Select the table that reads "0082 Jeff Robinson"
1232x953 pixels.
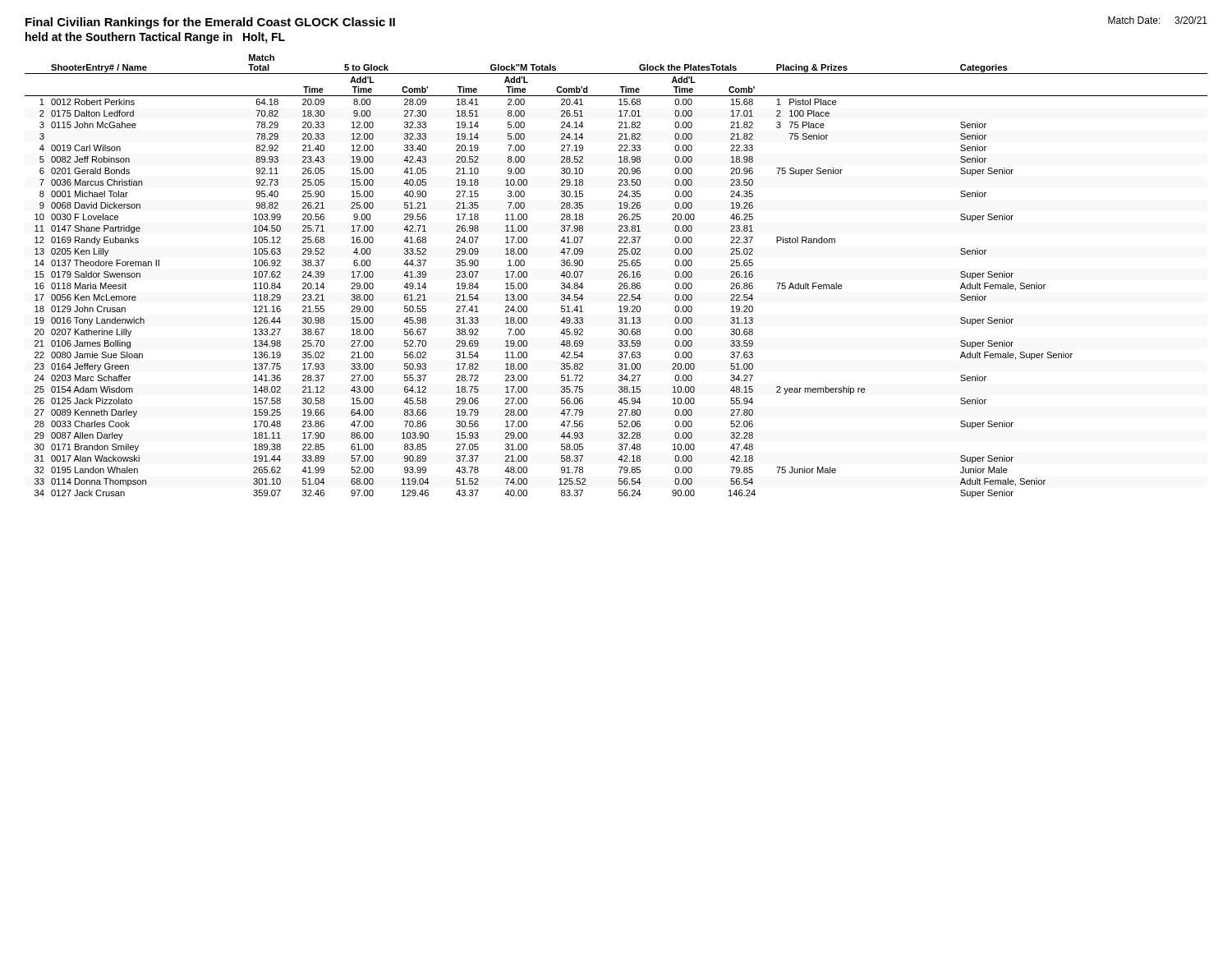(x=616, y=275)
